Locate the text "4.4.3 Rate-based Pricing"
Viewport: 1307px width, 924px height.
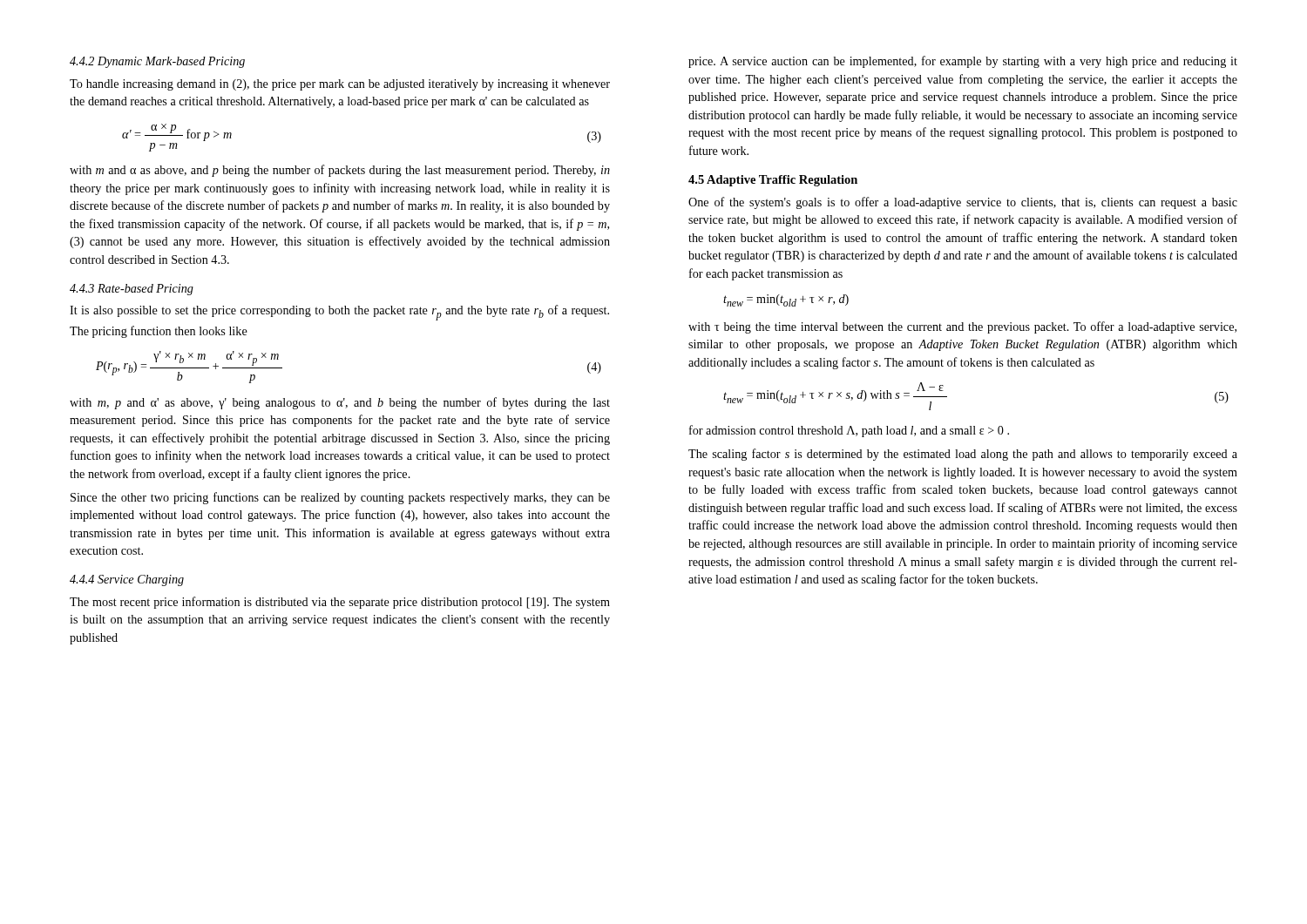click(x=131, y=288)
